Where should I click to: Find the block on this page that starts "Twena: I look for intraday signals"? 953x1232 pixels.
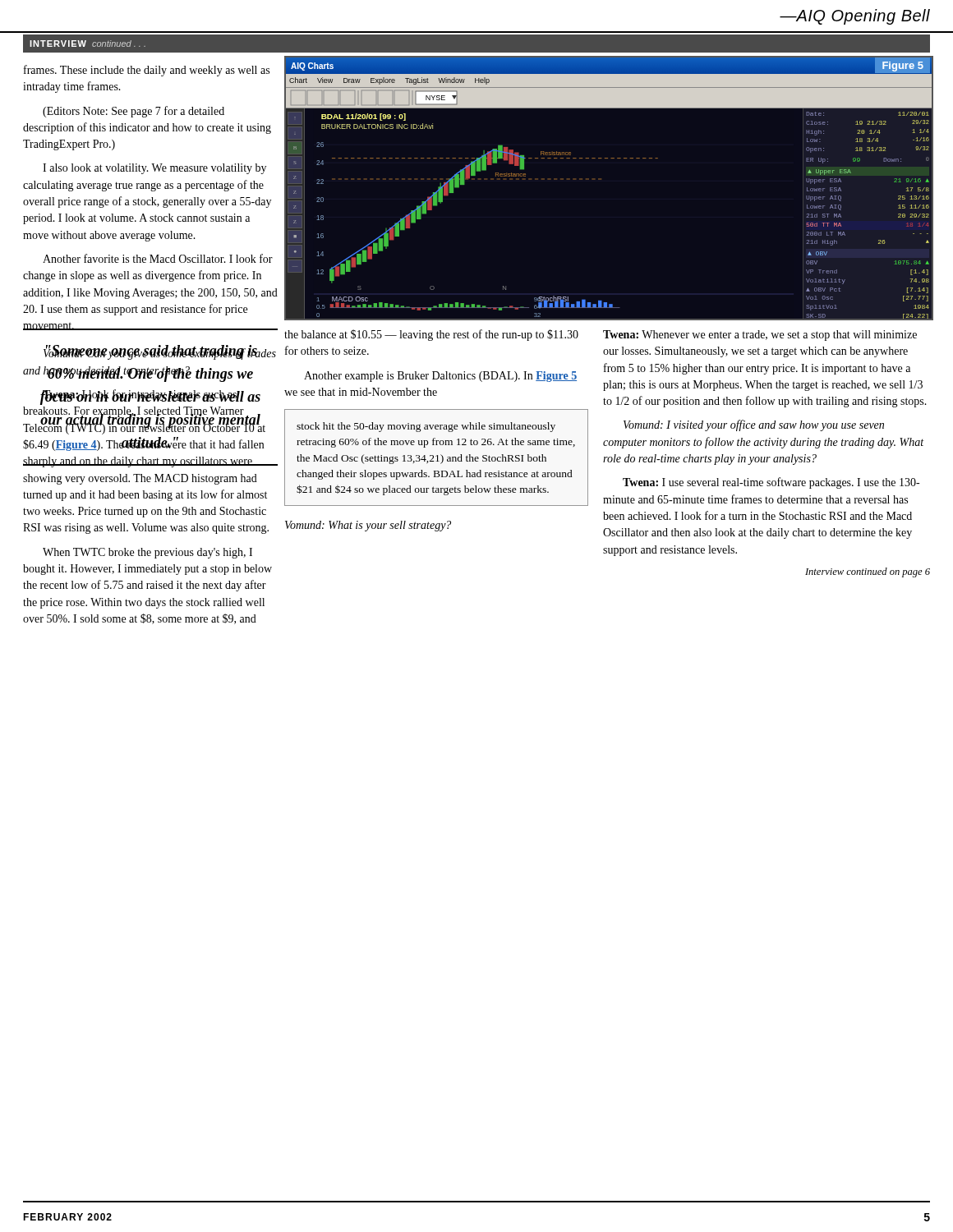click(x=146, y=461)
